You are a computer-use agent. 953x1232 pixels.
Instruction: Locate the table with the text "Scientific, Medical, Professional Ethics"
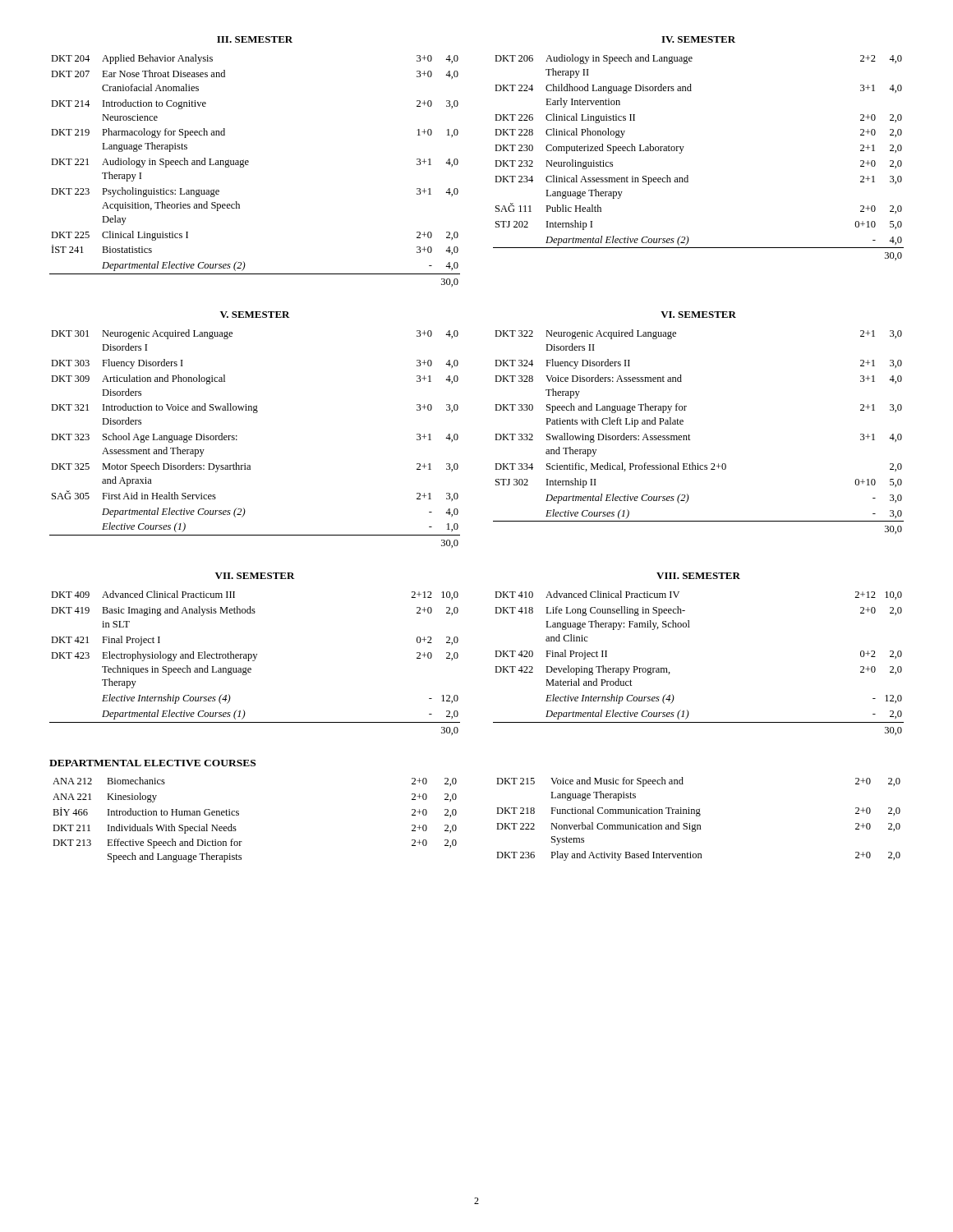coord(698,432)
